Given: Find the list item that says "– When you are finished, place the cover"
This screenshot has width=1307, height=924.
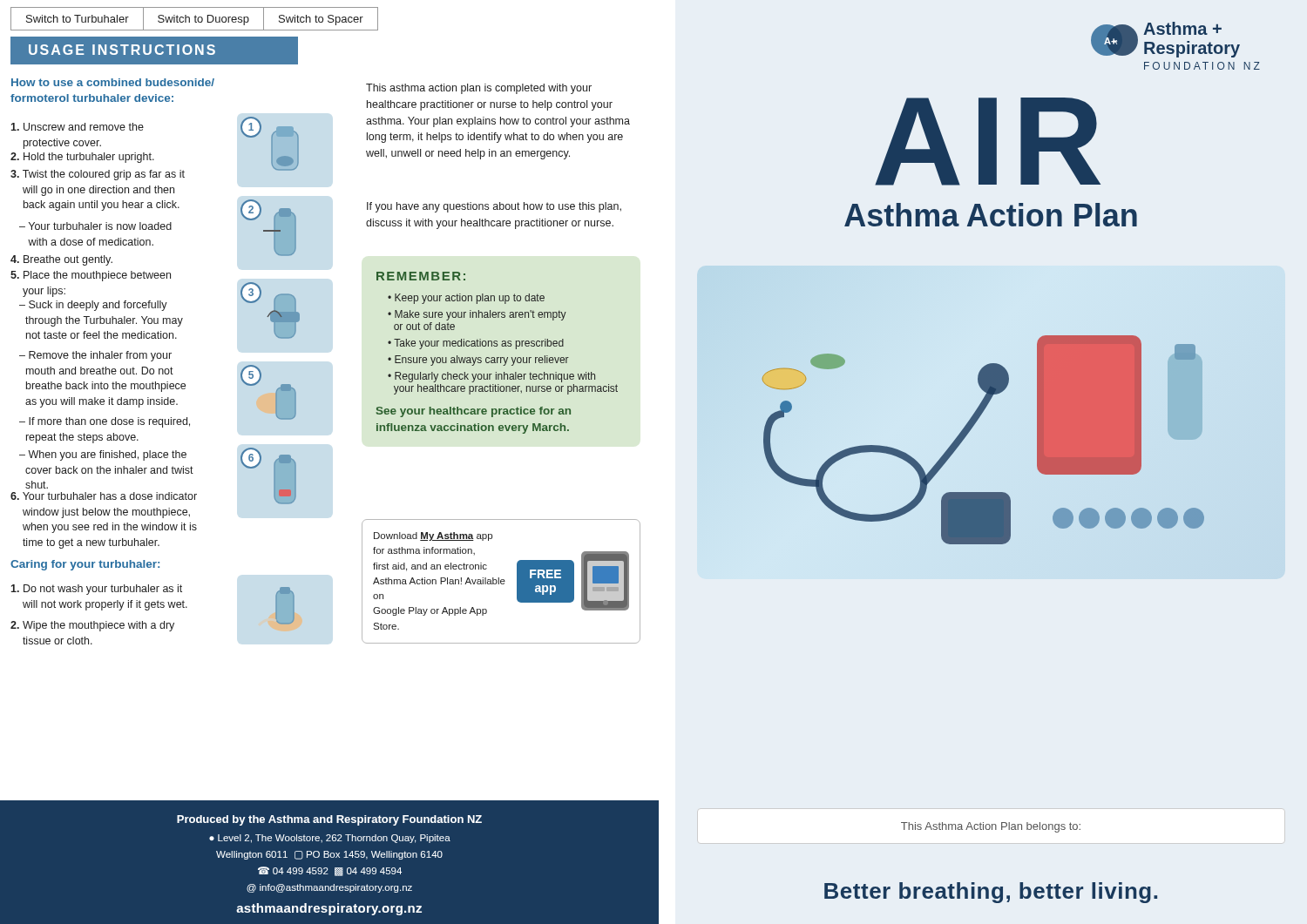Looking at the screenshot, I should [x=106, y=470].
